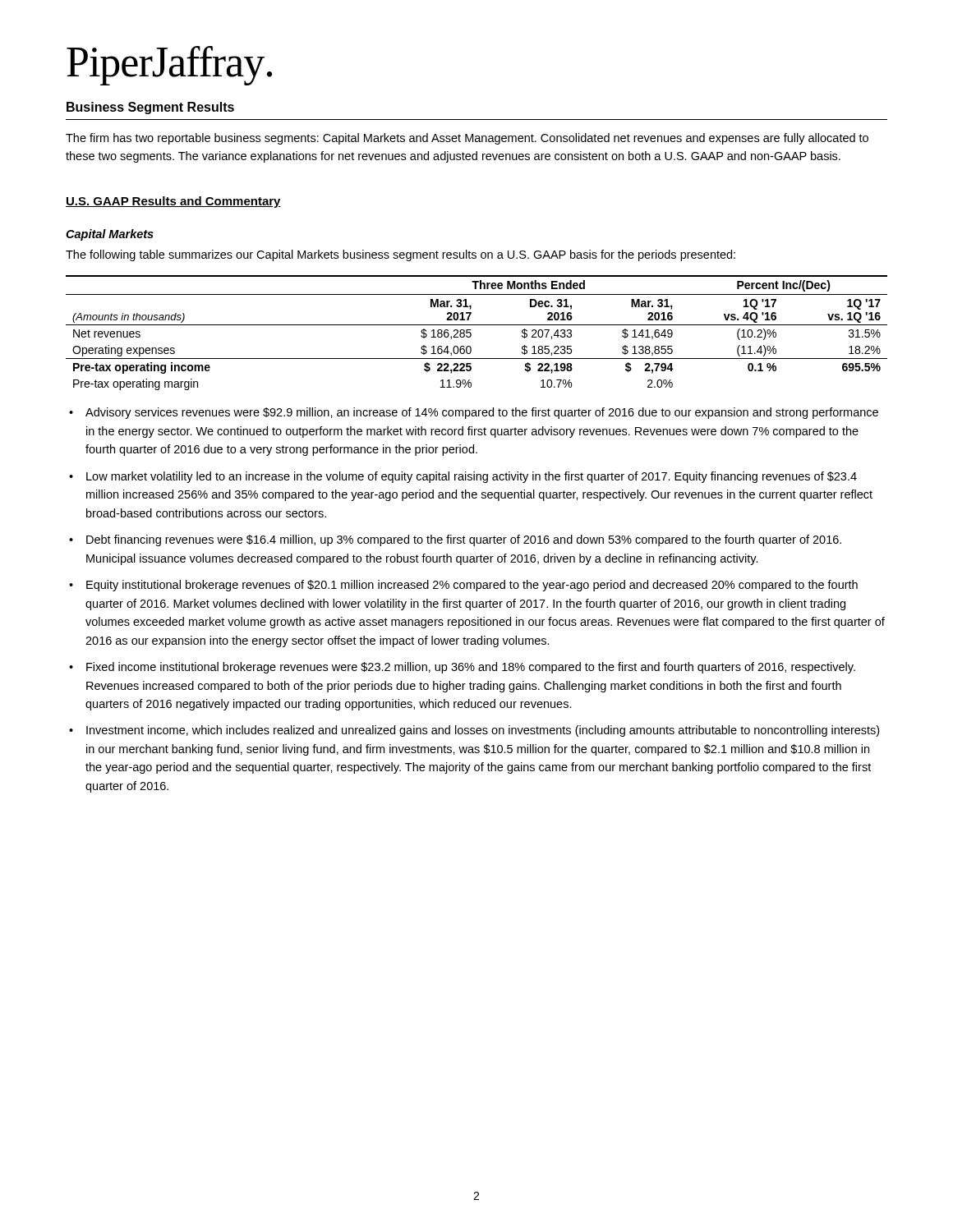Locate the block of text that opens with "The following table summarizes our"
The width and height of the screenshot is (953, 1232).
401,255
